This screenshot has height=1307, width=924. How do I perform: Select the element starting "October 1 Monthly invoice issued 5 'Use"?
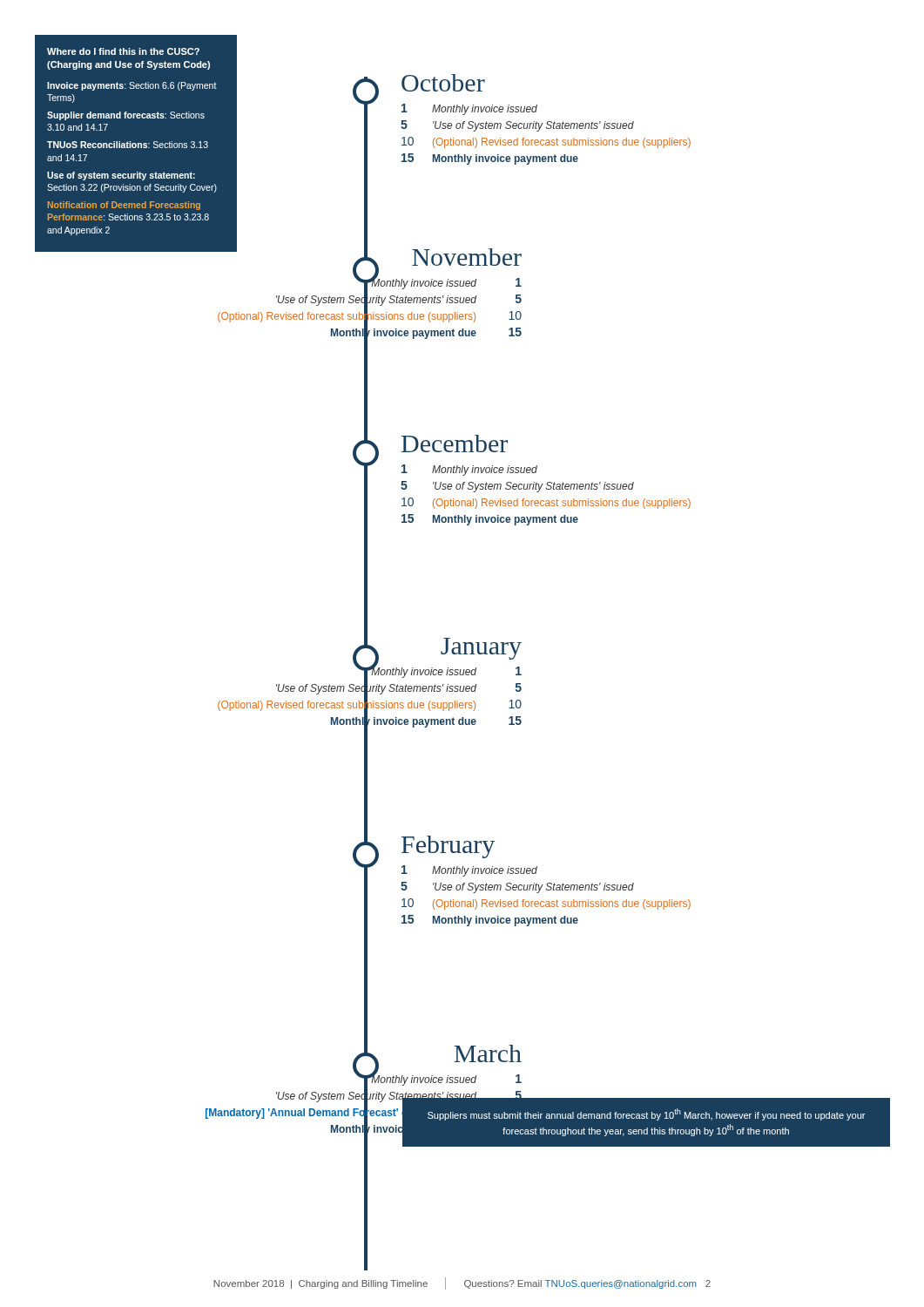(x=546, y=116)
